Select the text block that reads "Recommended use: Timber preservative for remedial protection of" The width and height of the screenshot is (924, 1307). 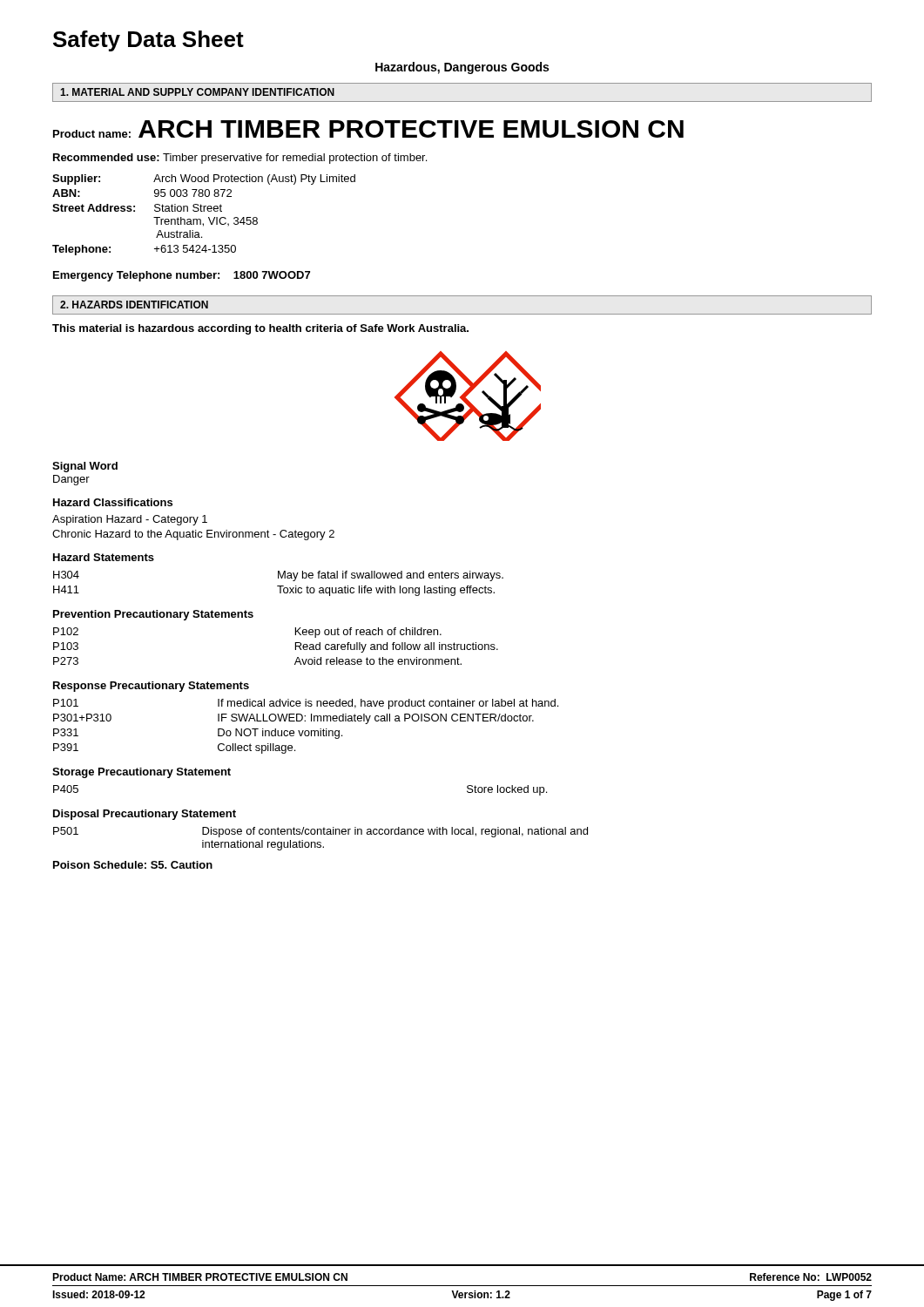pos(240,157)
